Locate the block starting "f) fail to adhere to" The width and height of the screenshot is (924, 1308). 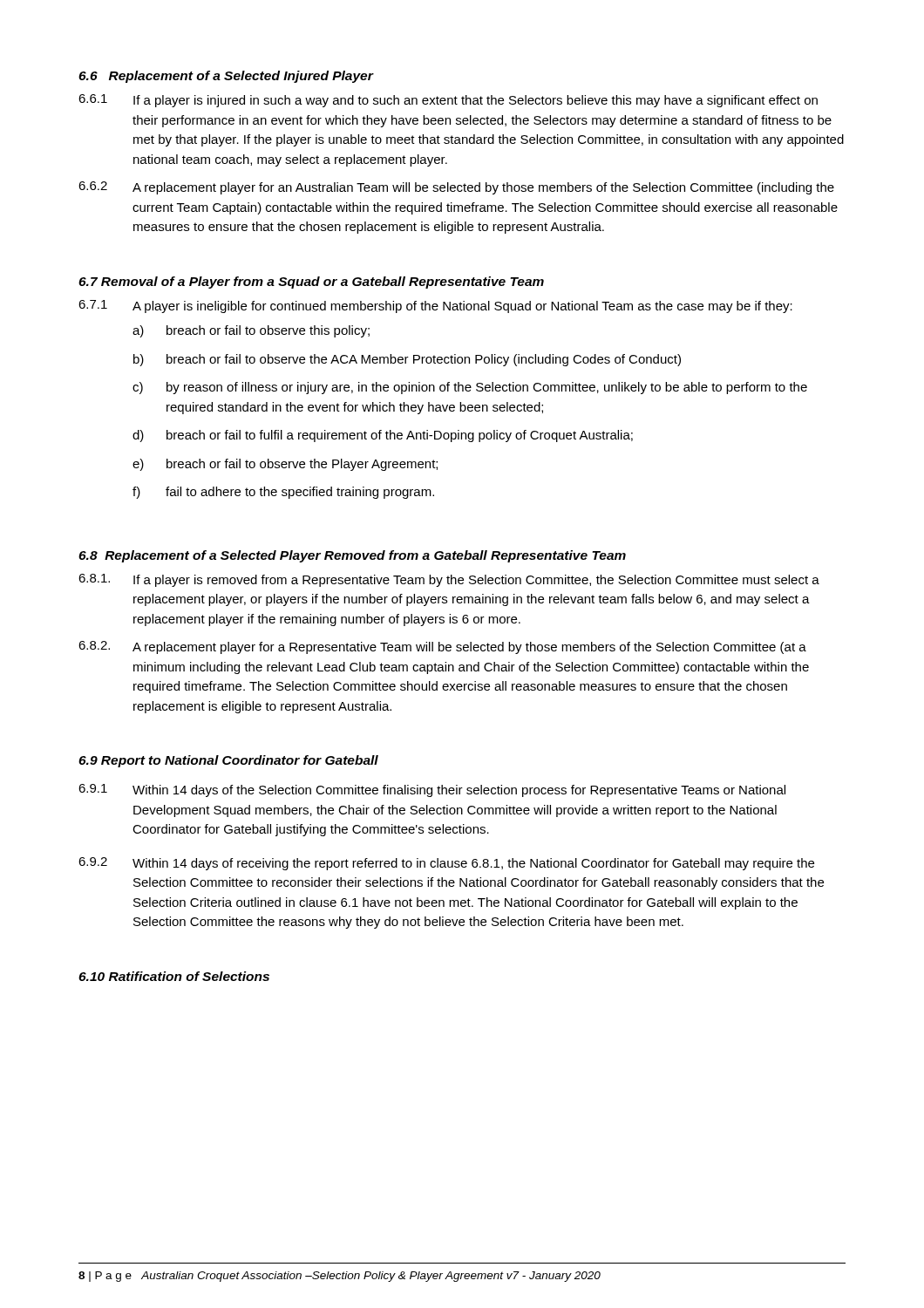(x=283, y=493)
